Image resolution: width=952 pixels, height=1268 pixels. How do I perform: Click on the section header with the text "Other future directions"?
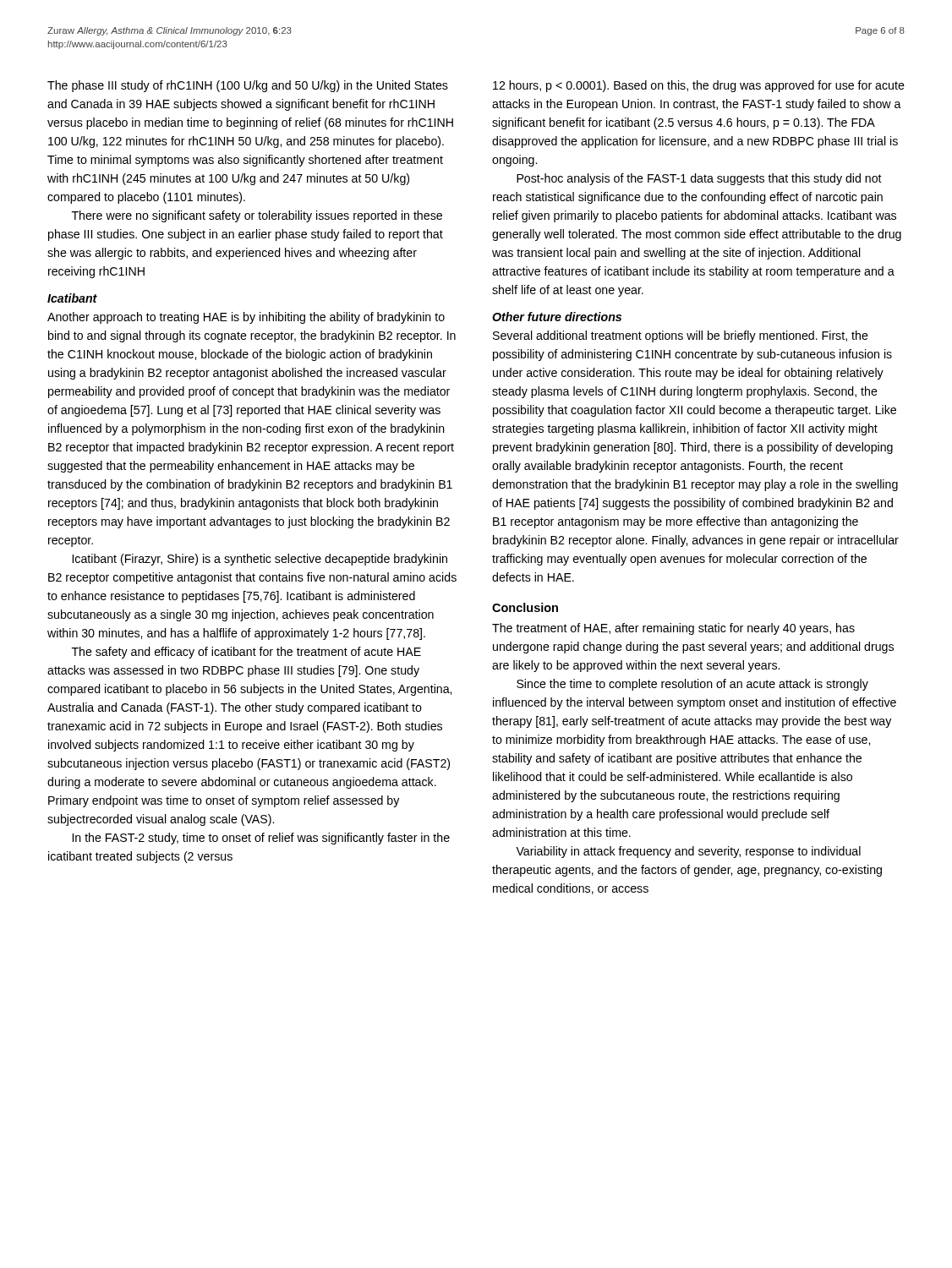557,317
